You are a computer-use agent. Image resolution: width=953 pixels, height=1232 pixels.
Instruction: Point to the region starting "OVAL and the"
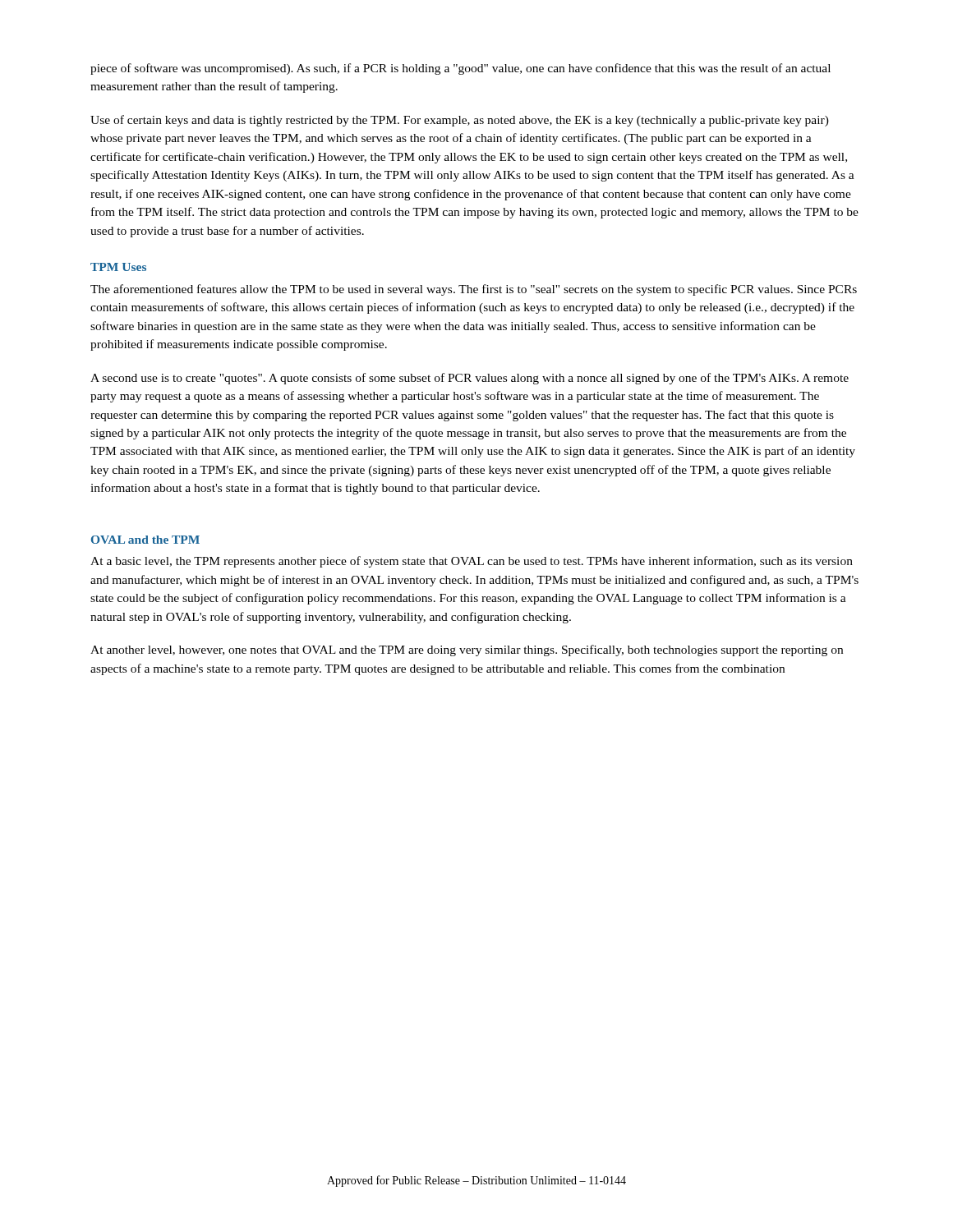(x=145, y=539)
